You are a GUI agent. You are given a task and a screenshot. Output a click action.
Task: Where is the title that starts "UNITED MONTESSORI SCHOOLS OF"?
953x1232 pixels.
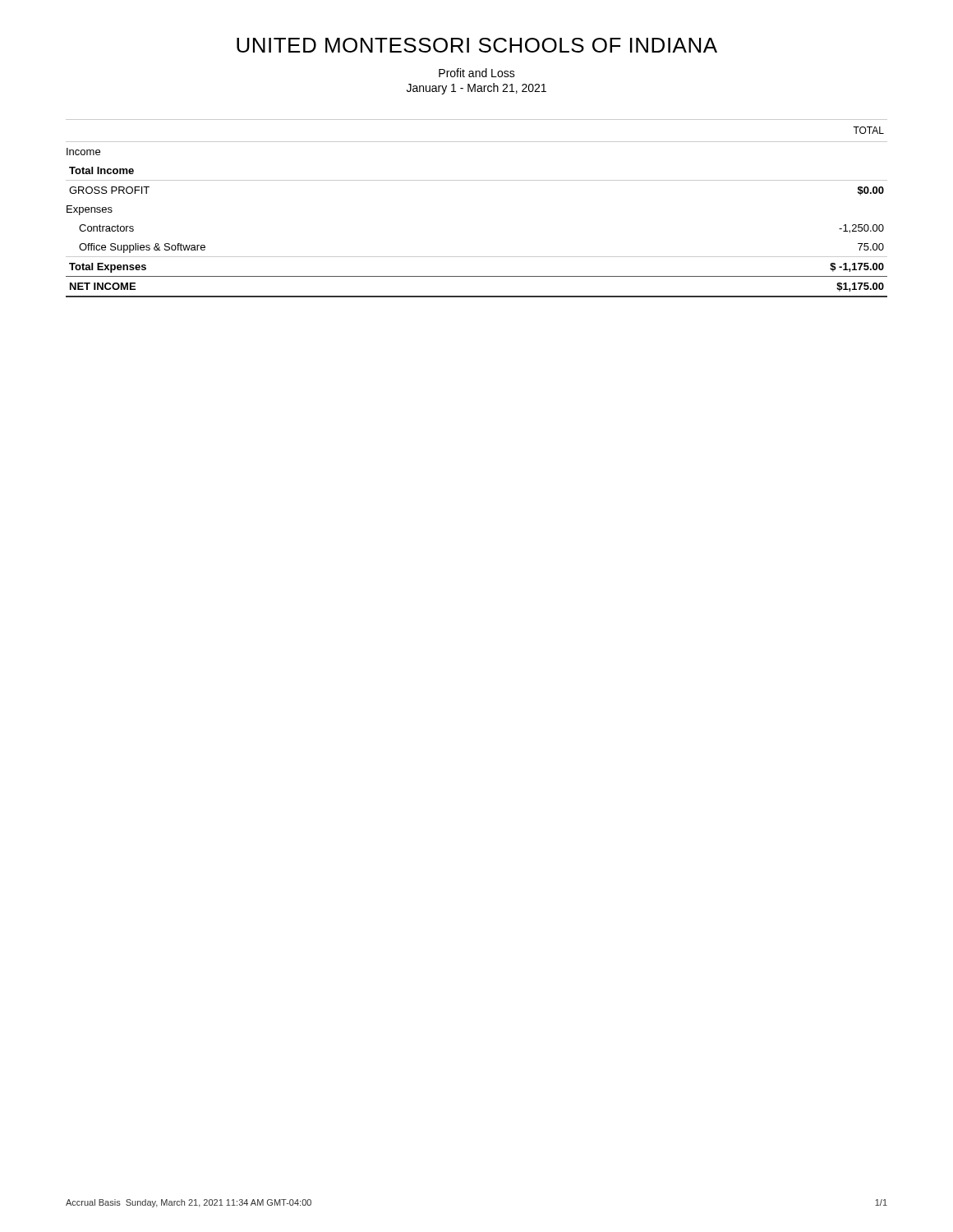[x=476, y=46]
